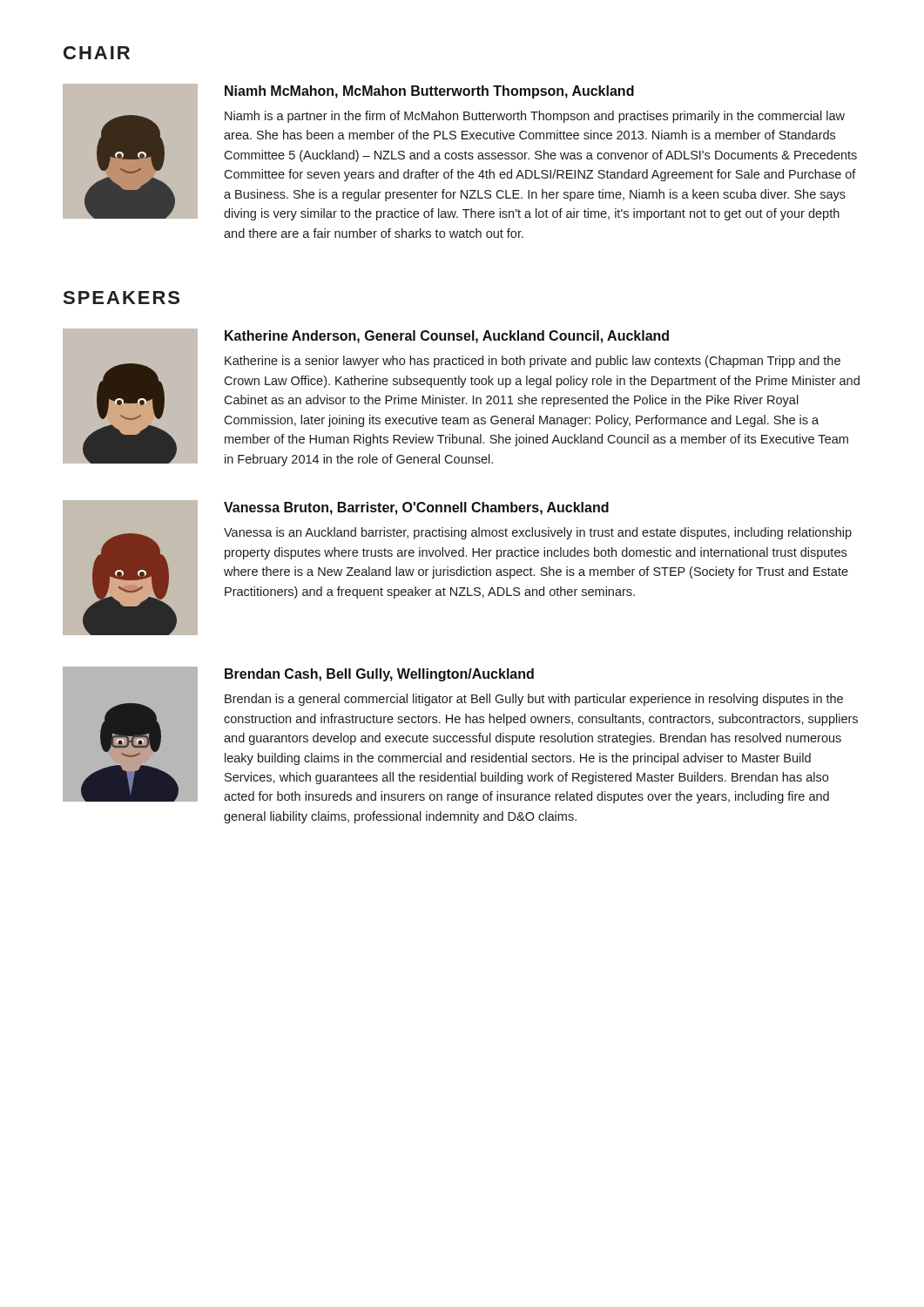The width and height of the screenshot is (924, 1307).
Task: Point to the passage starting "Niamh is a partner in"
Action: click(x=540, y=175)
